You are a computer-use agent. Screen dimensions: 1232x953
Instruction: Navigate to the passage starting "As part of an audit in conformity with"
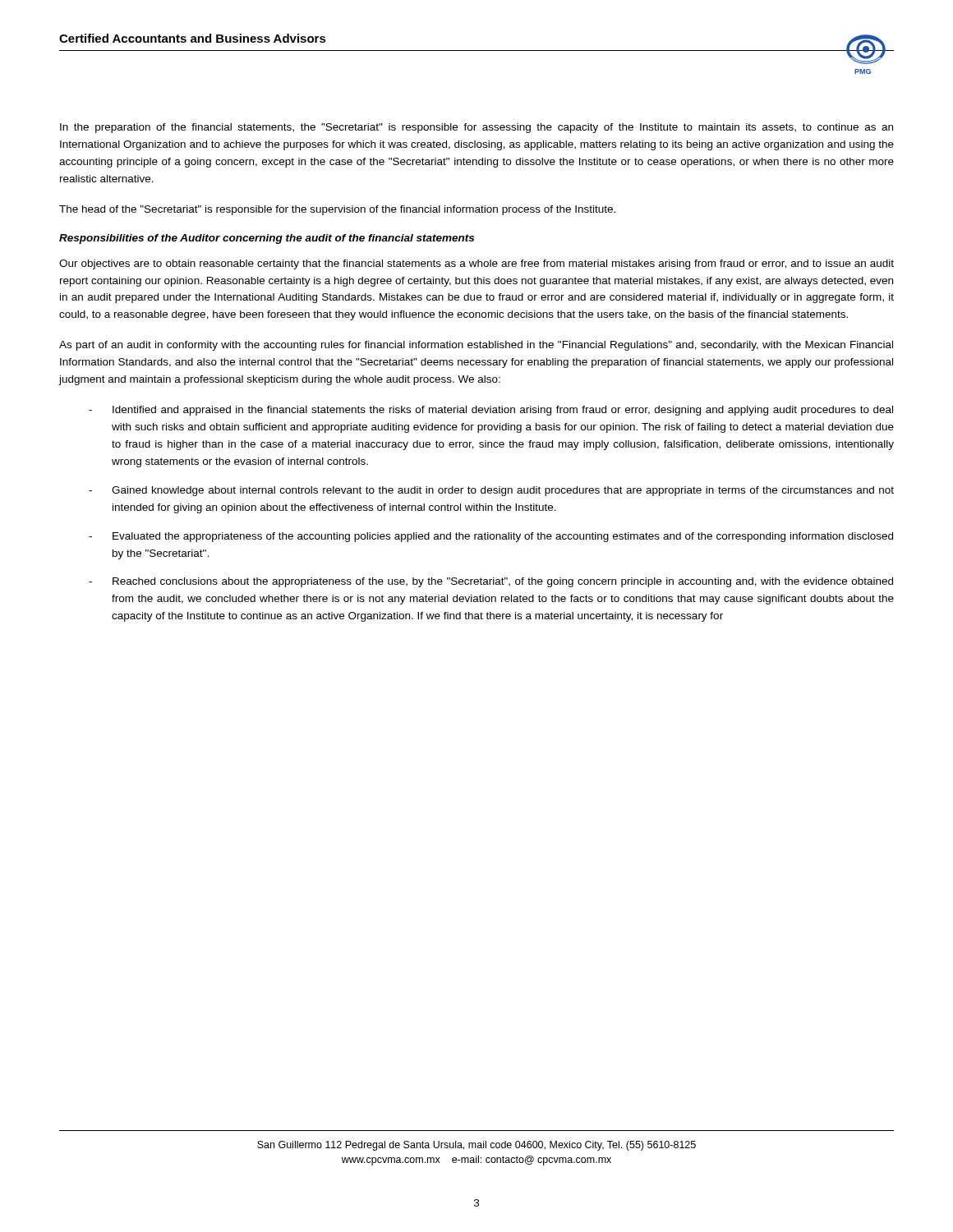476,362
